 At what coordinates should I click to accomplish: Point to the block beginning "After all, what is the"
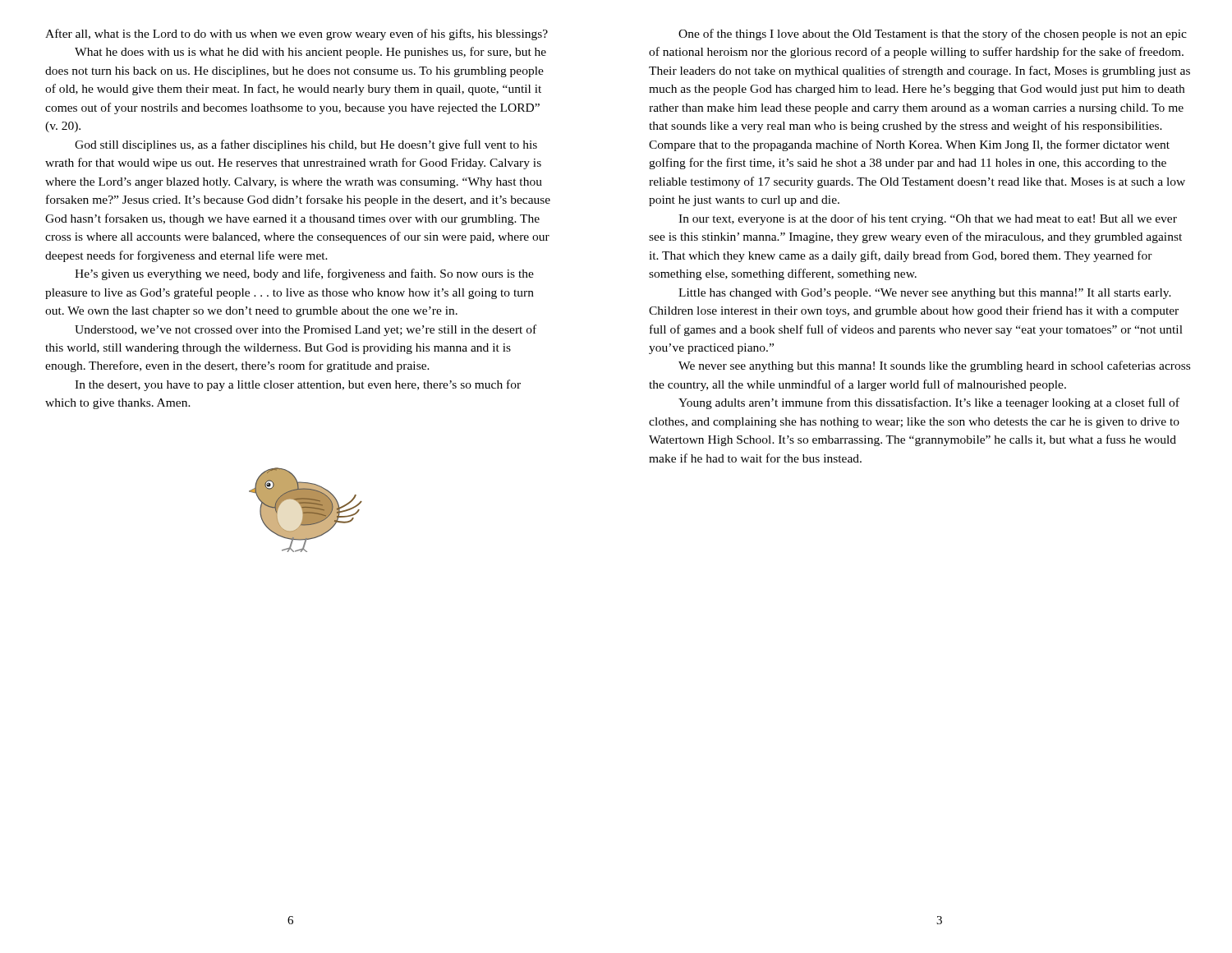(x=300, y=218)
